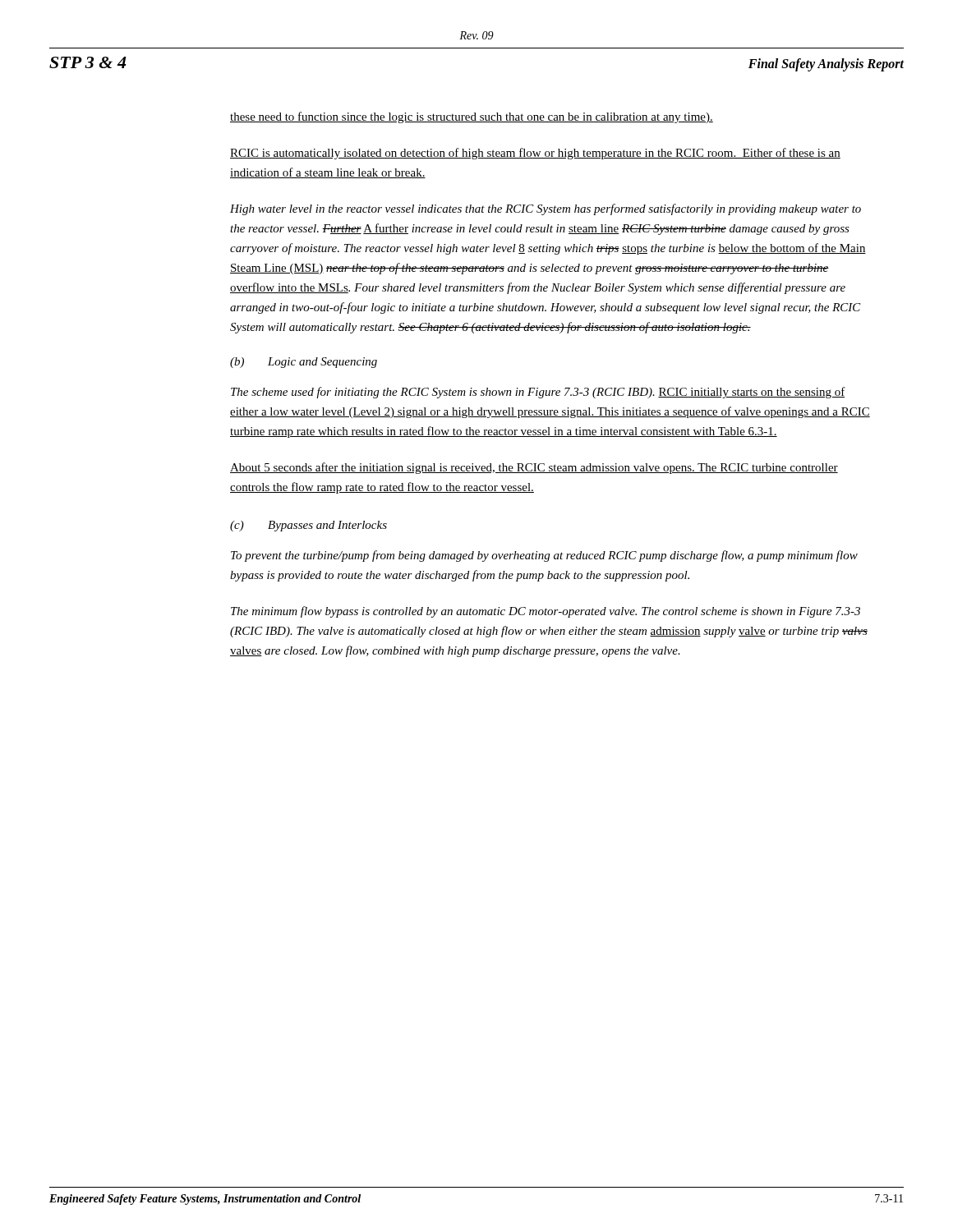Click on the element starting "(c) Bypasses and Interlocks"
Viewport: 953px width, 1232px height.
point(308,525)
